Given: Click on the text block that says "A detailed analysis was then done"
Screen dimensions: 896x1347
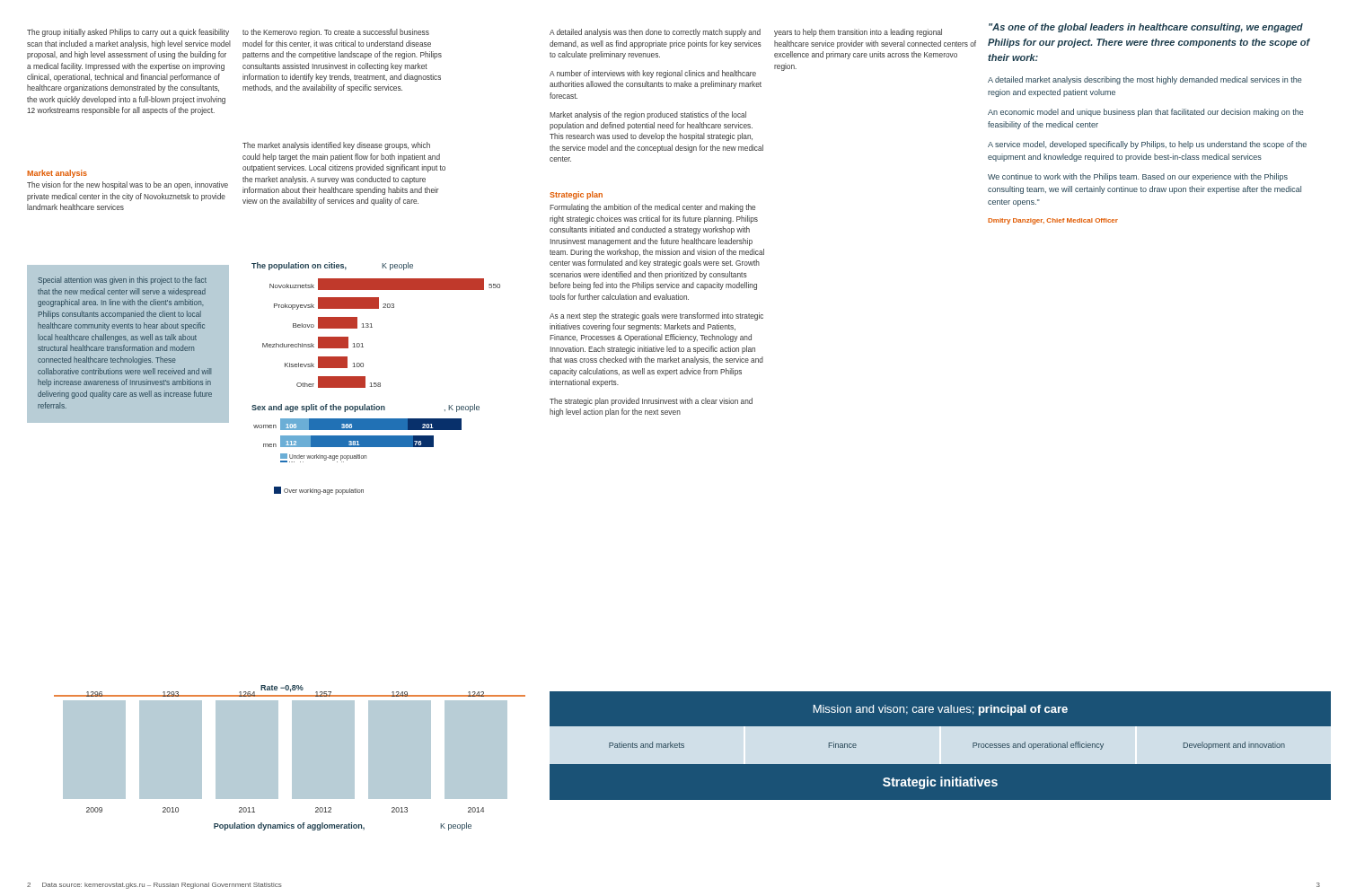Looking at the screenshot, I should 657,96.
